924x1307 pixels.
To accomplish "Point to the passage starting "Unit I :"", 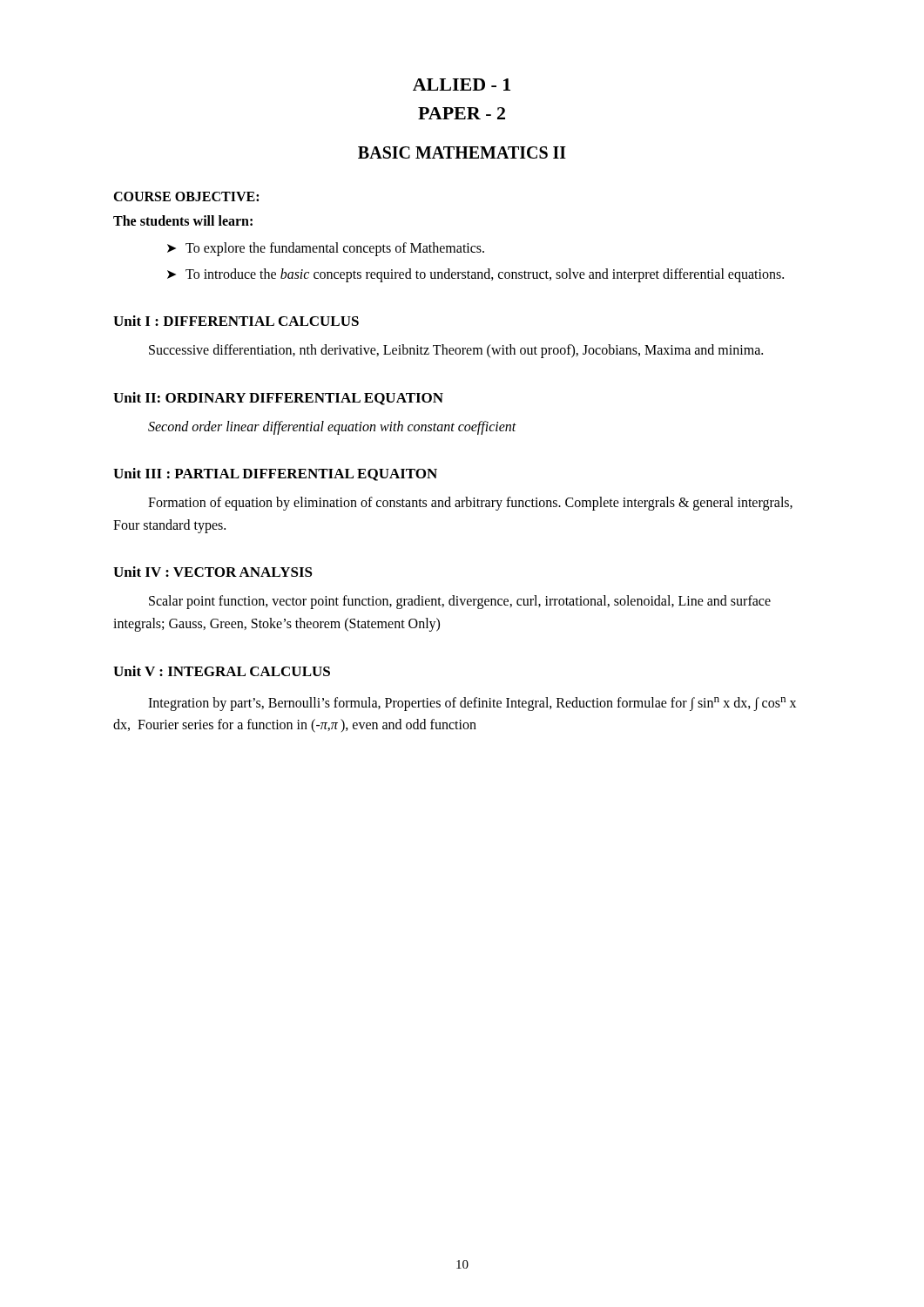I will (x=236, y=321).
